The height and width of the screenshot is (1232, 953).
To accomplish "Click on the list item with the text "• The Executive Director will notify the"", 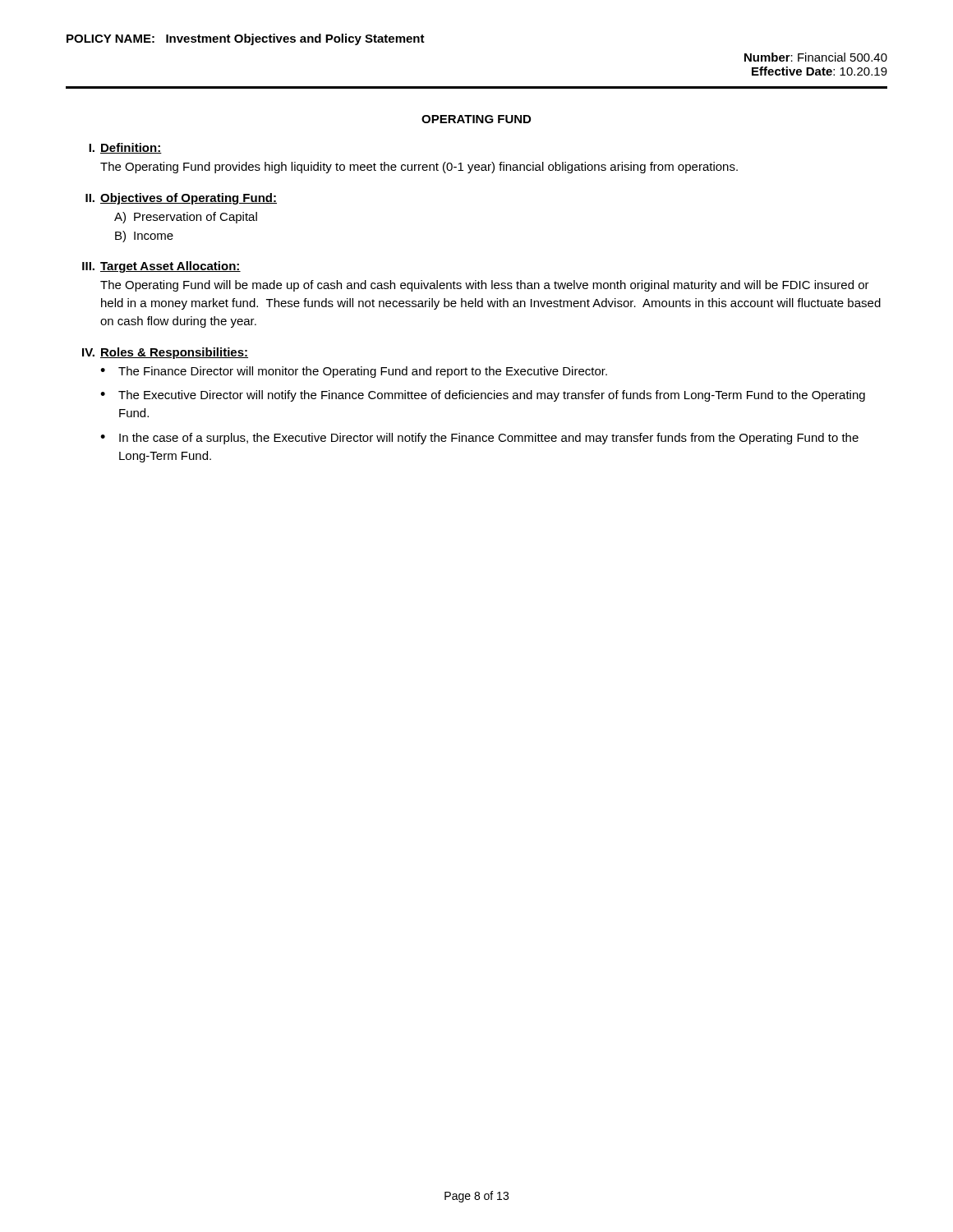I will tap(494, 404).
